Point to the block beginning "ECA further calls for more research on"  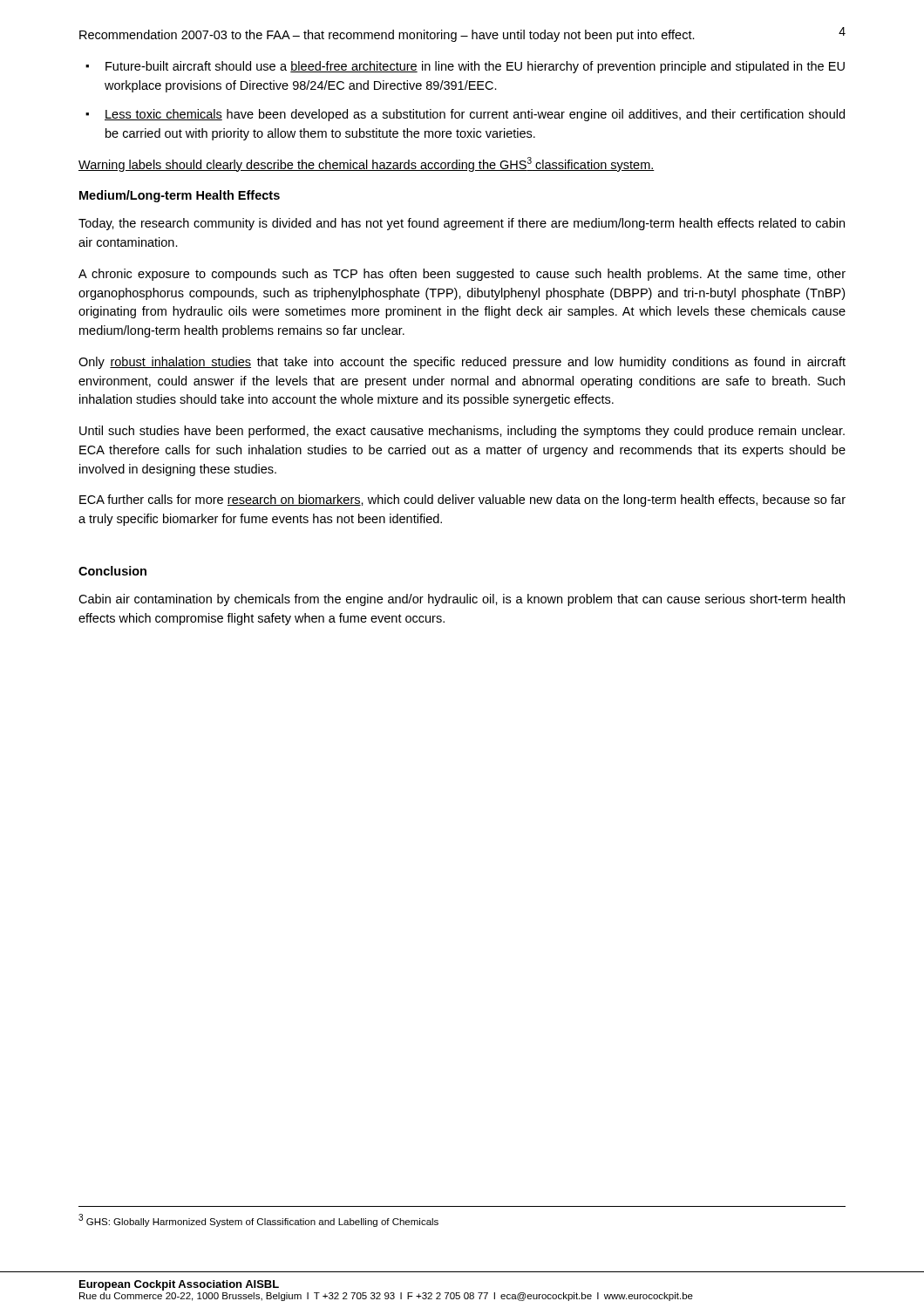pos(462,509)
